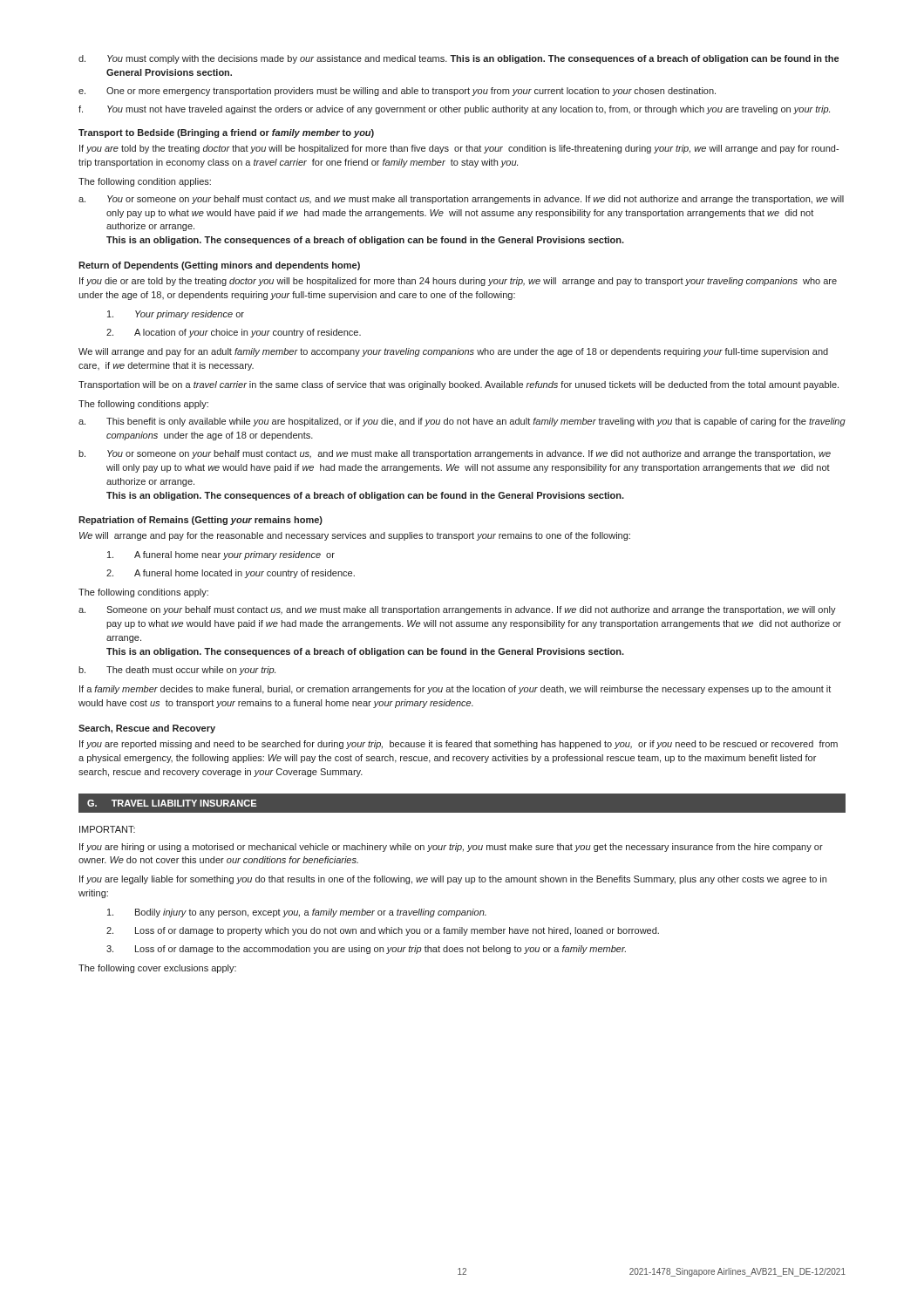Viewport: 924px width, 1308px height.
Task: Click where it says "G. TRAVEL LIABILITY INSURANCE"
Action: (x=462, y=803)
